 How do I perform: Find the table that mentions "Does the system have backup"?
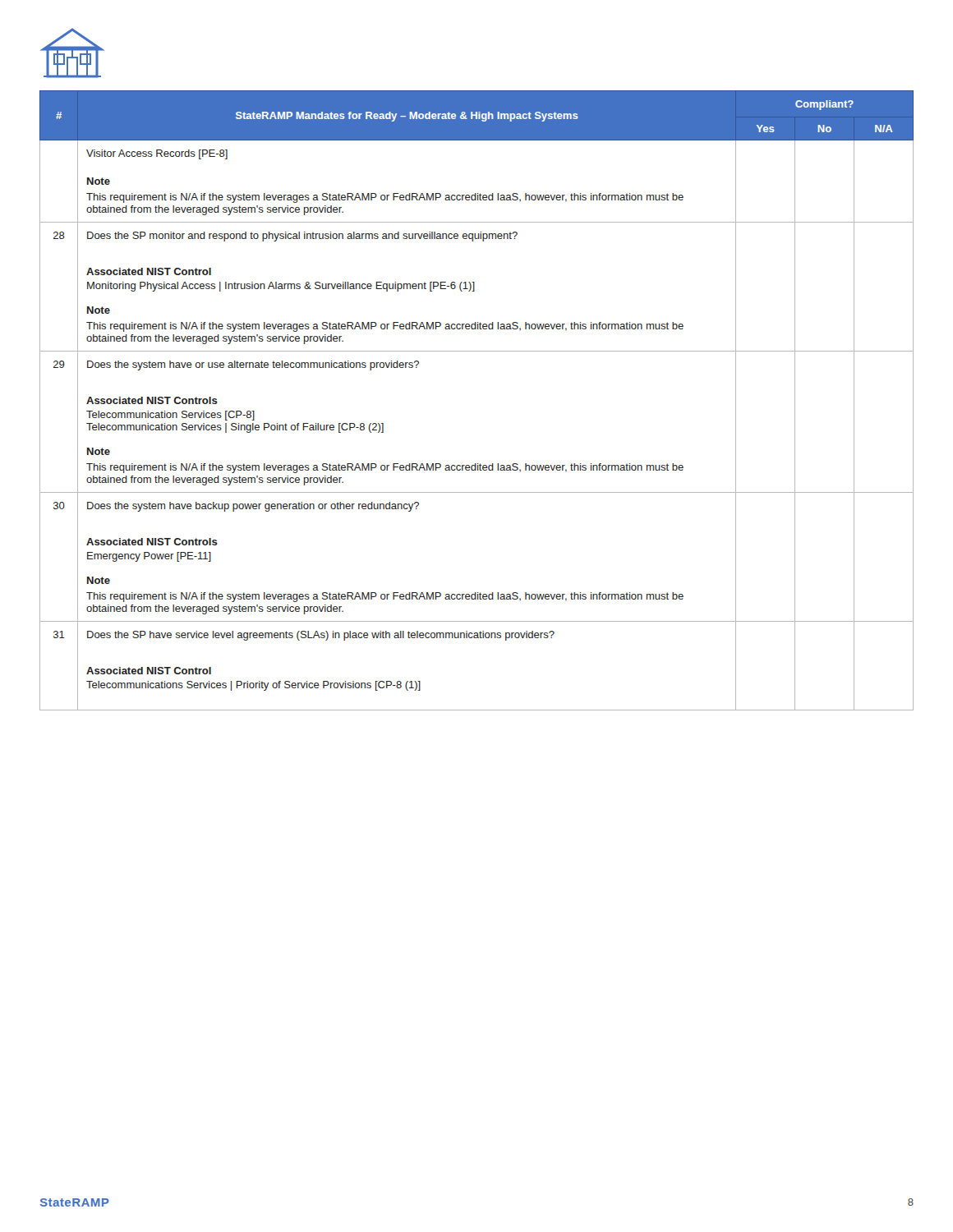[x=476, y=400]
